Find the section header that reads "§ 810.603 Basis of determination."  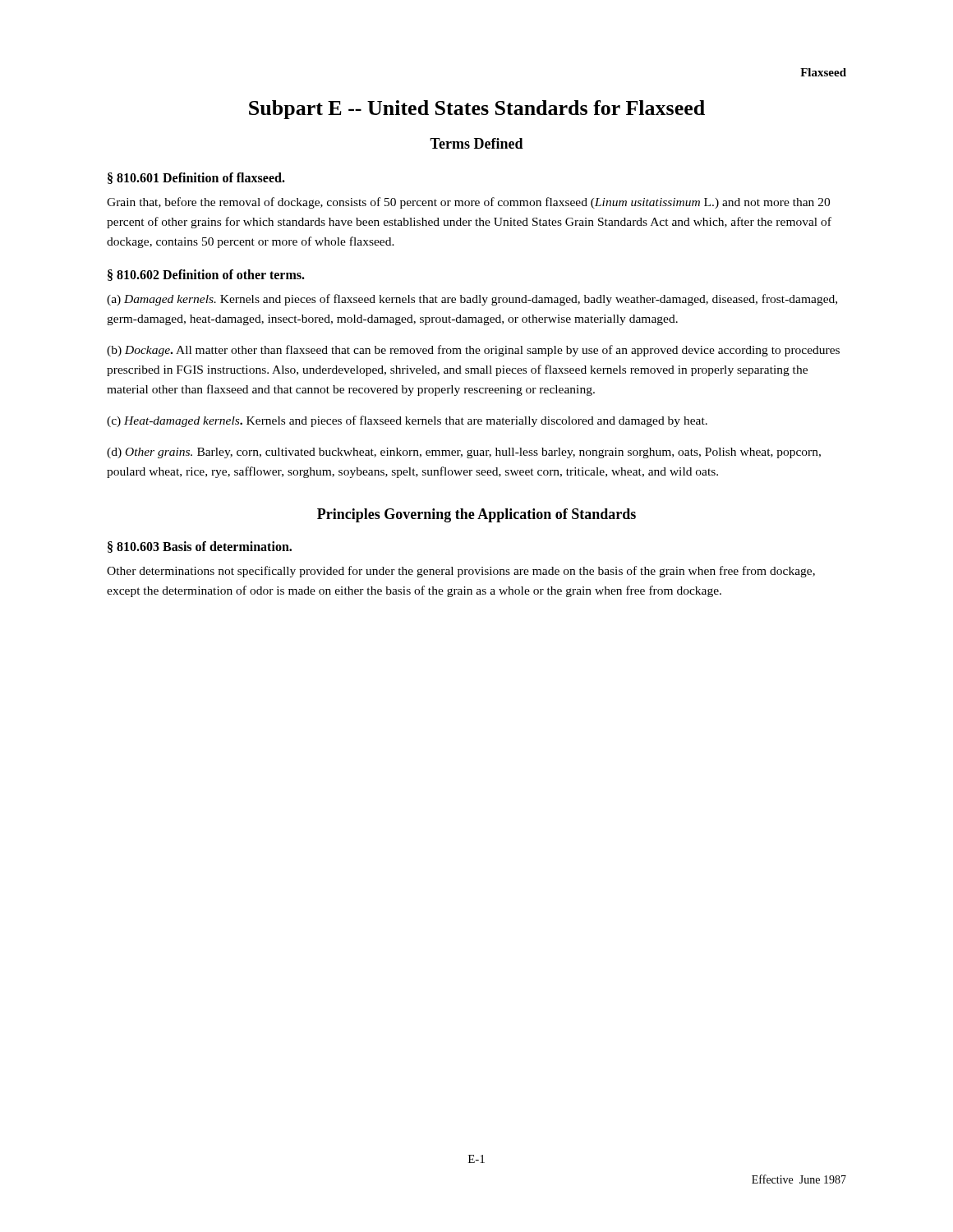tap(200, 547)
